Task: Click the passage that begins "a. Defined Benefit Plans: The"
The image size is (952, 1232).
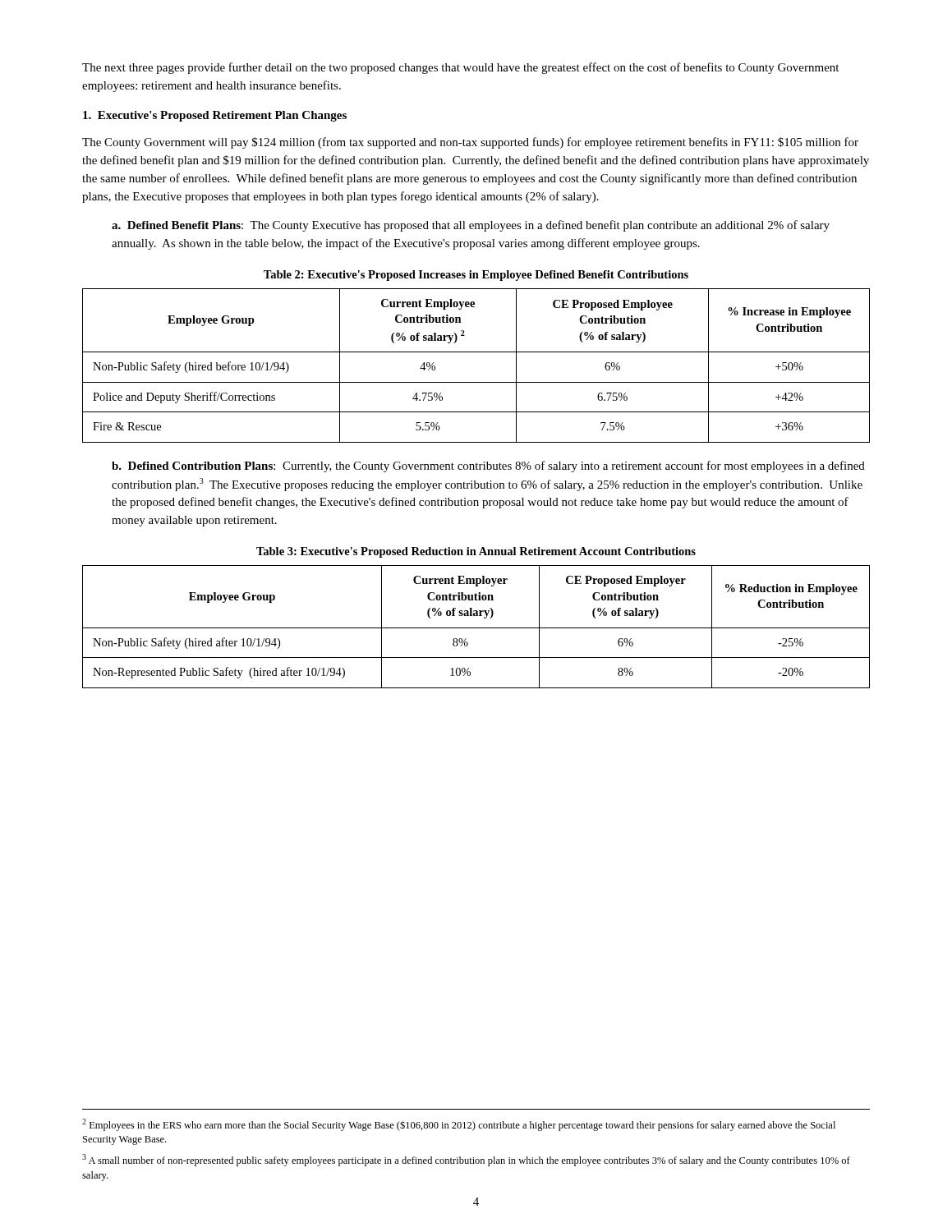Action: pyautogui.click(x=471, y=234)
